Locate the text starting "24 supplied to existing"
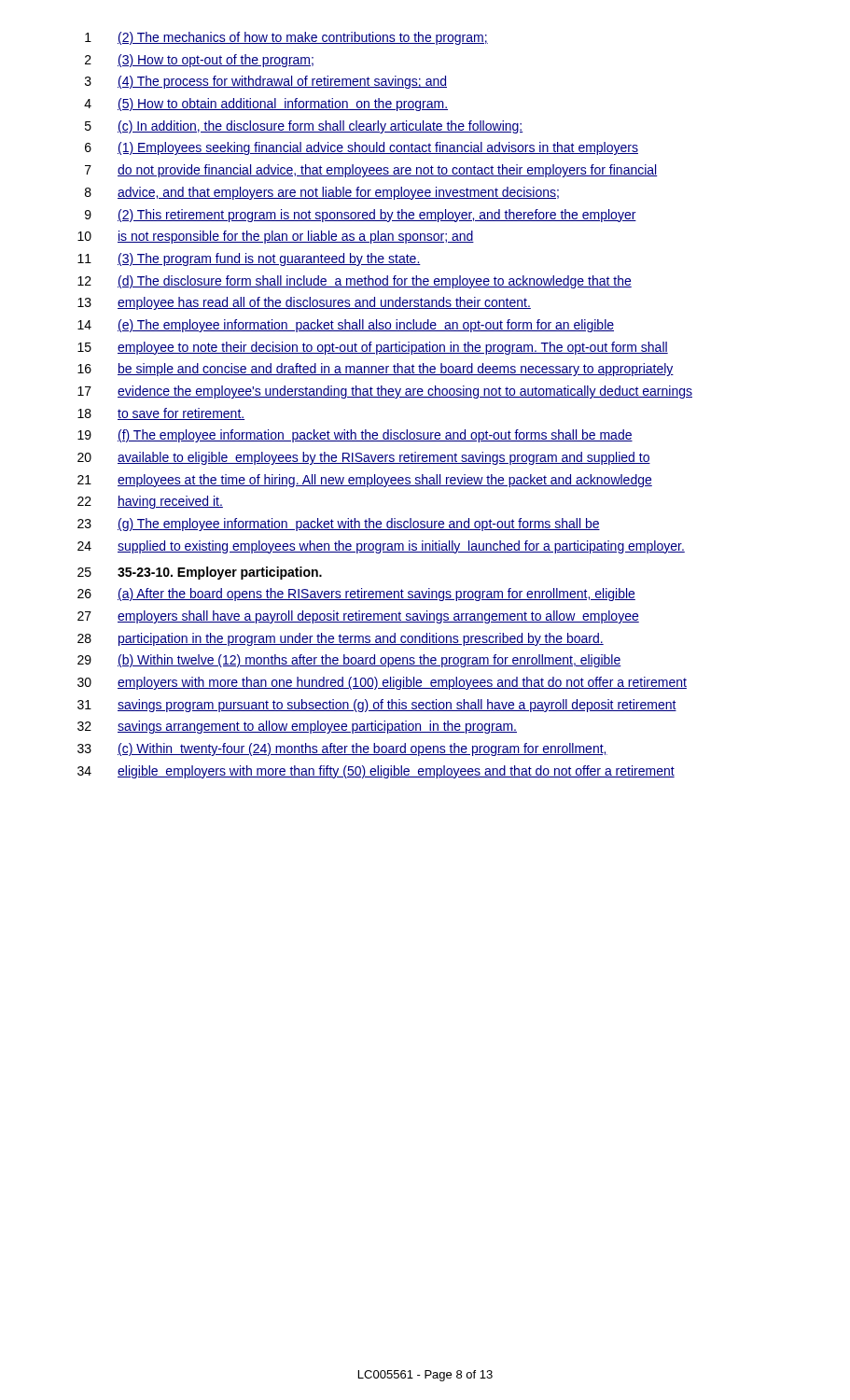This screenshot has width=850, height=1400. pyautogui.click(x=425, y=547)
